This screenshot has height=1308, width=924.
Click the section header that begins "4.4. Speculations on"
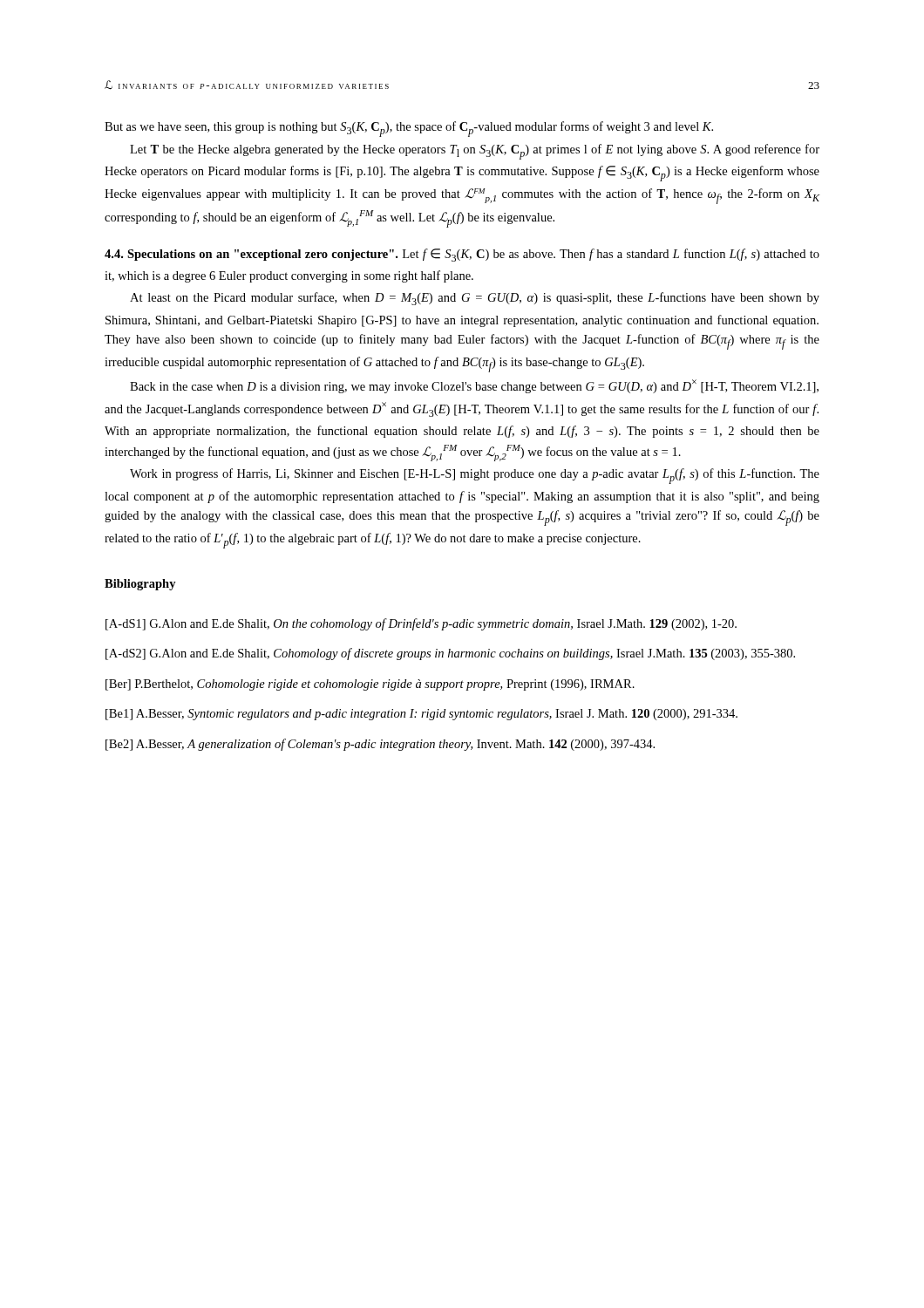point(462,265)
